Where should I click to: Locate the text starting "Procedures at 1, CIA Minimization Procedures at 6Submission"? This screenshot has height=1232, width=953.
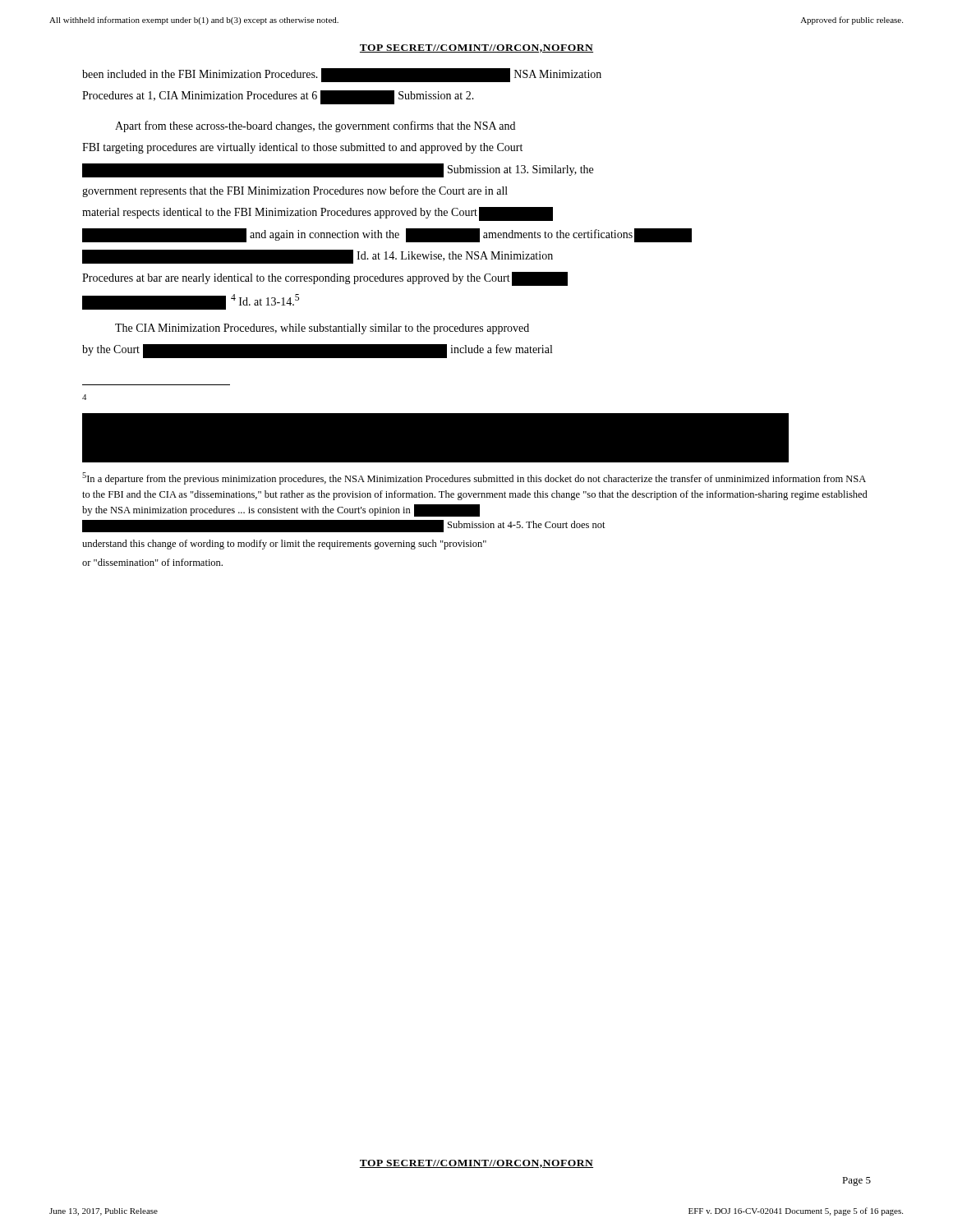[x=278, y=97]
